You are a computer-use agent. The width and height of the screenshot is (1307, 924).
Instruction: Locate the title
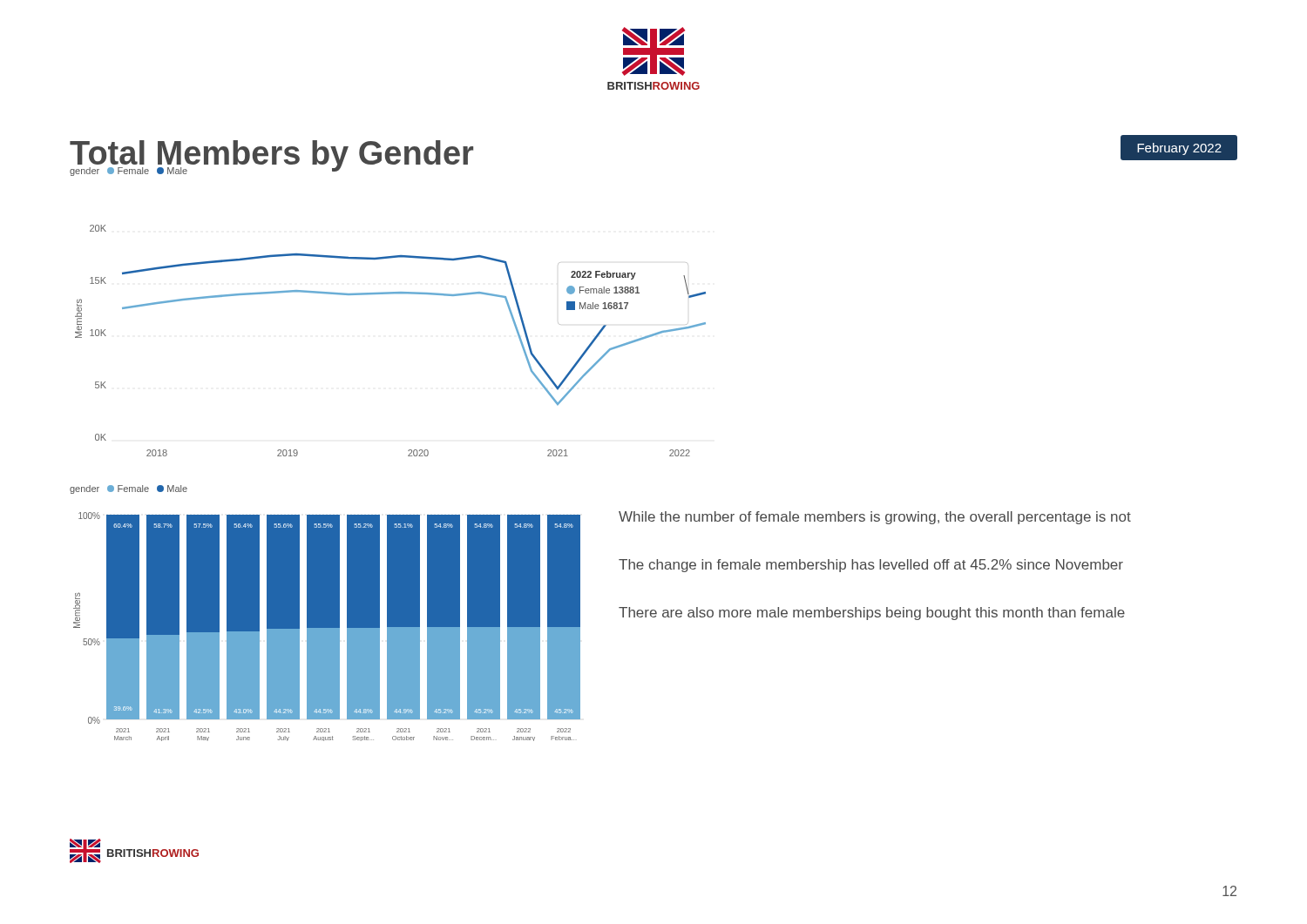pos(272,154)
